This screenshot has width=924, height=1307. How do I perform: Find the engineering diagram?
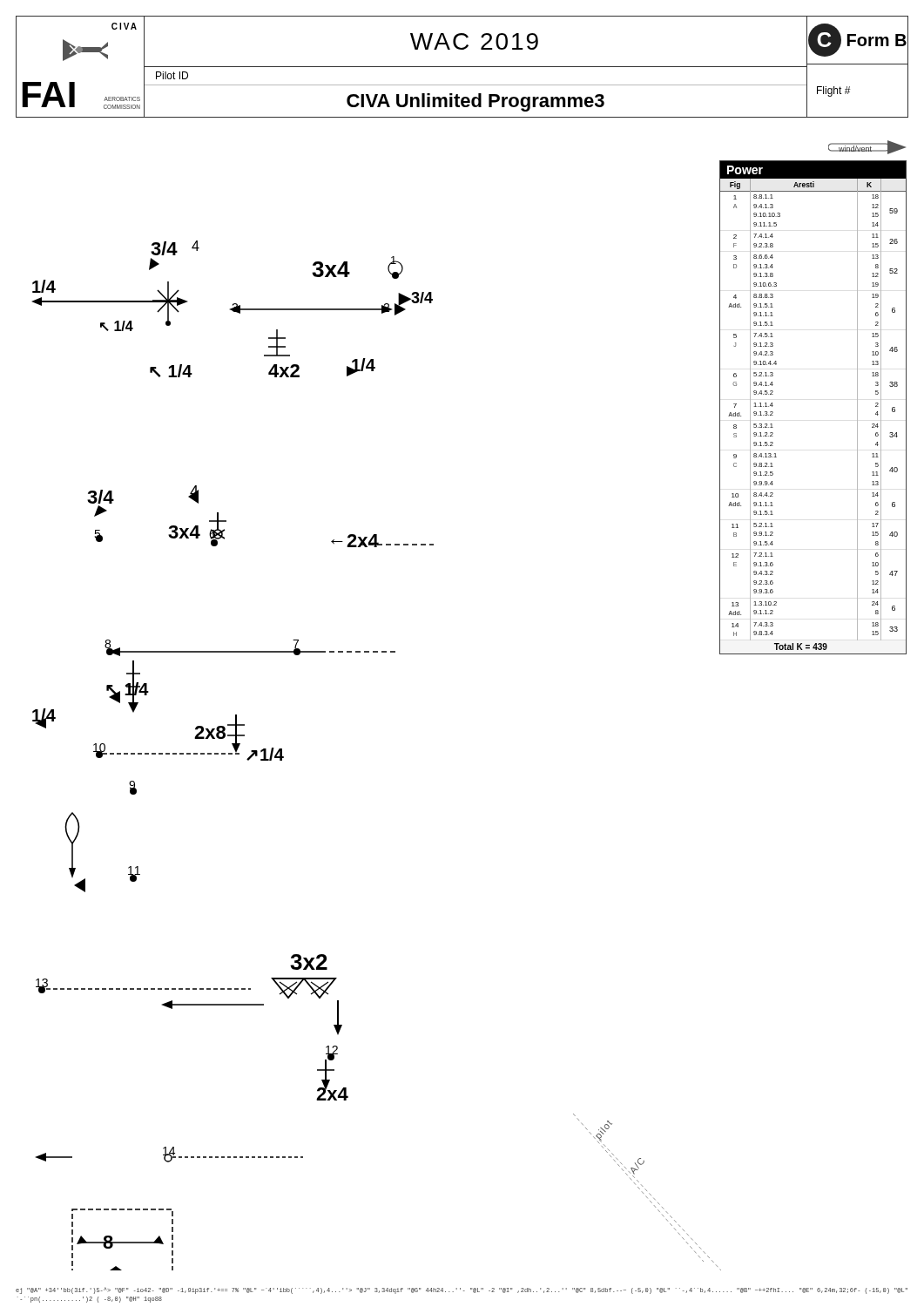tap(365, 690)
